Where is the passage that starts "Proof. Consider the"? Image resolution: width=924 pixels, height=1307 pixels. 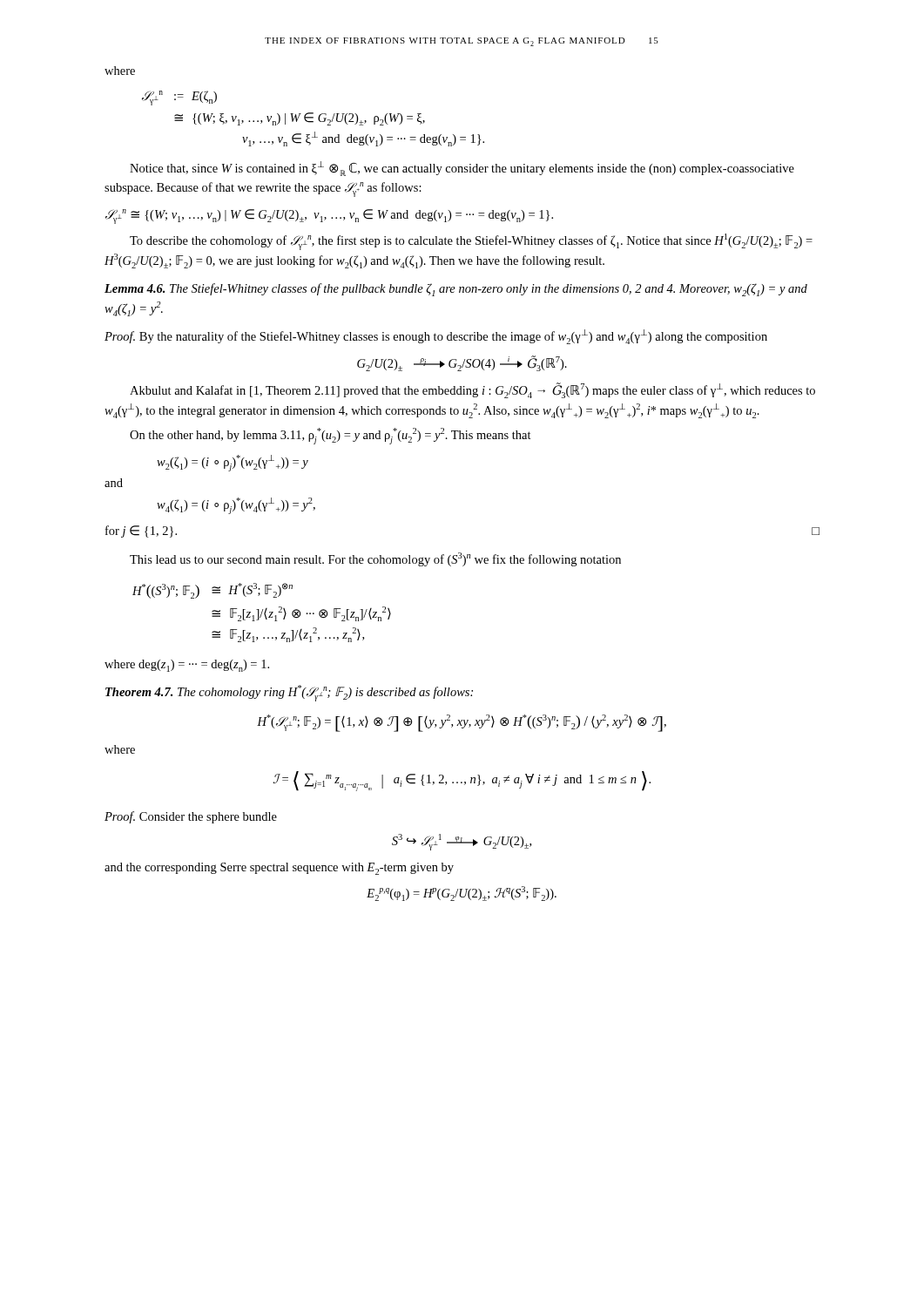click(191, 816)
